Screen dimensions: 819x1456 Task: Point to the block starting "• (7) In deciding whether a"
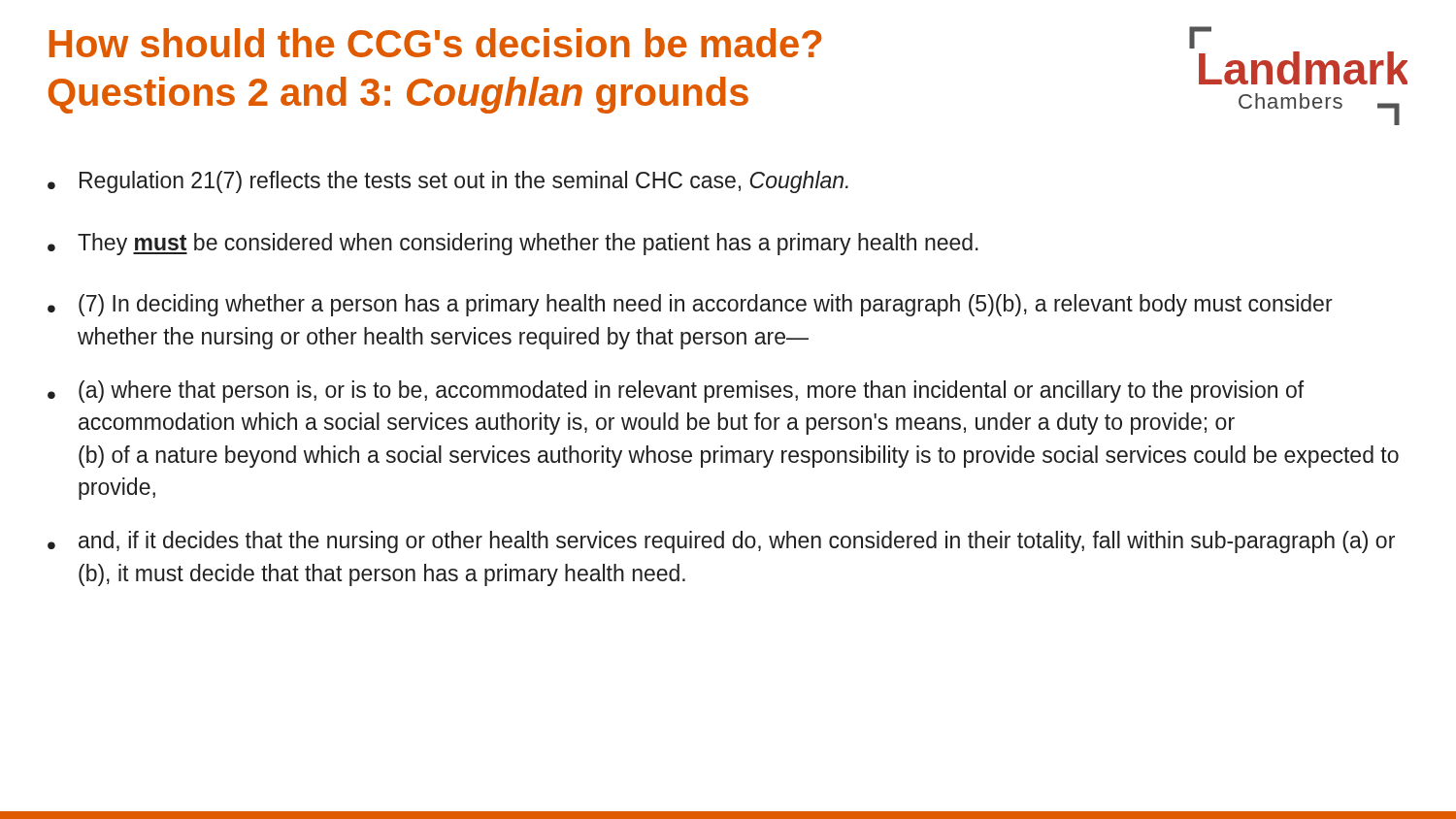[x=728, y=321]
